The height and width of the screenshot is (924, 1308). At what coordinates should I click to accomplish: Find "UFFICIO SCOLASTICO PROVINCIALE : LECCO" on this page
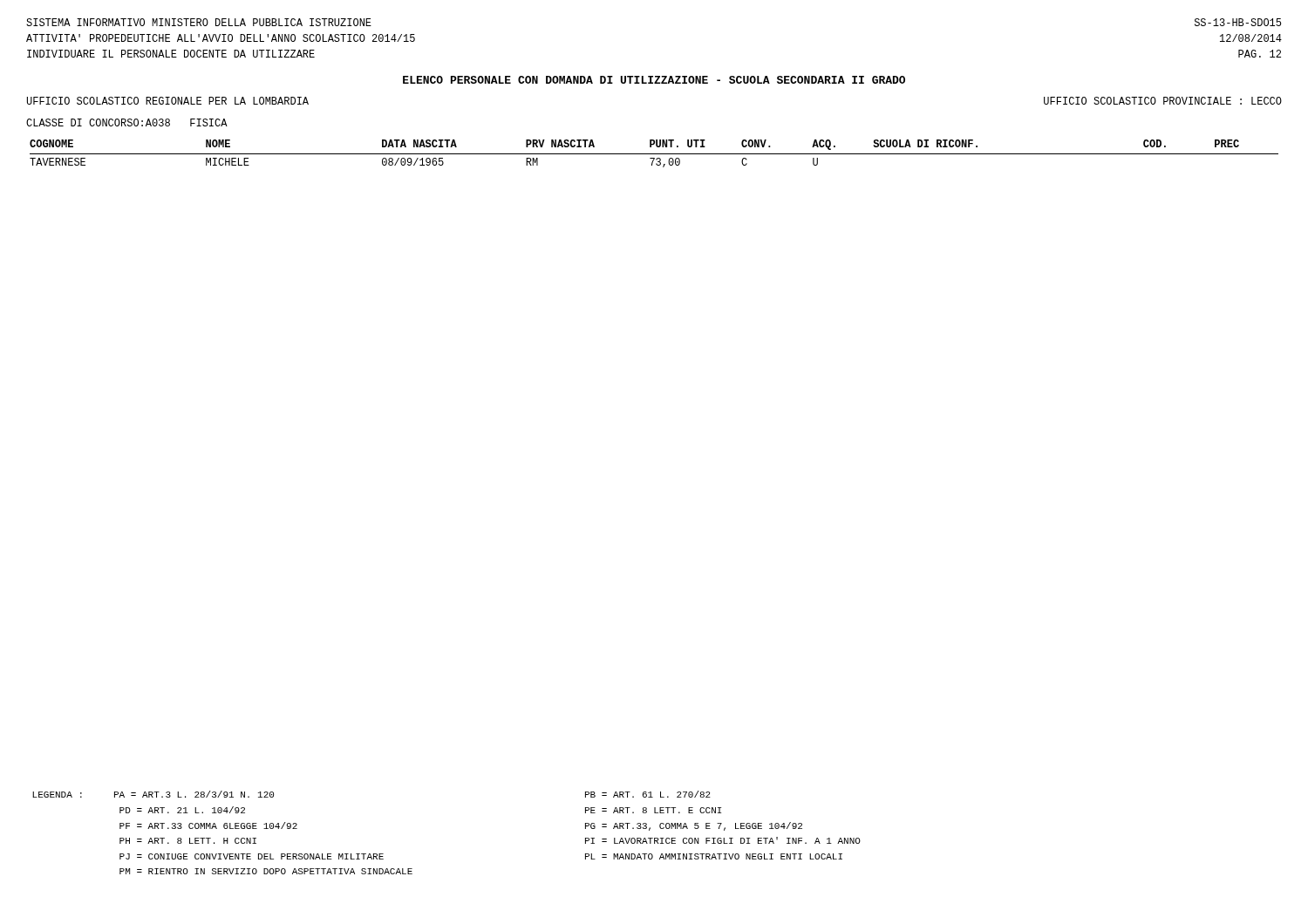(1163, 102)
